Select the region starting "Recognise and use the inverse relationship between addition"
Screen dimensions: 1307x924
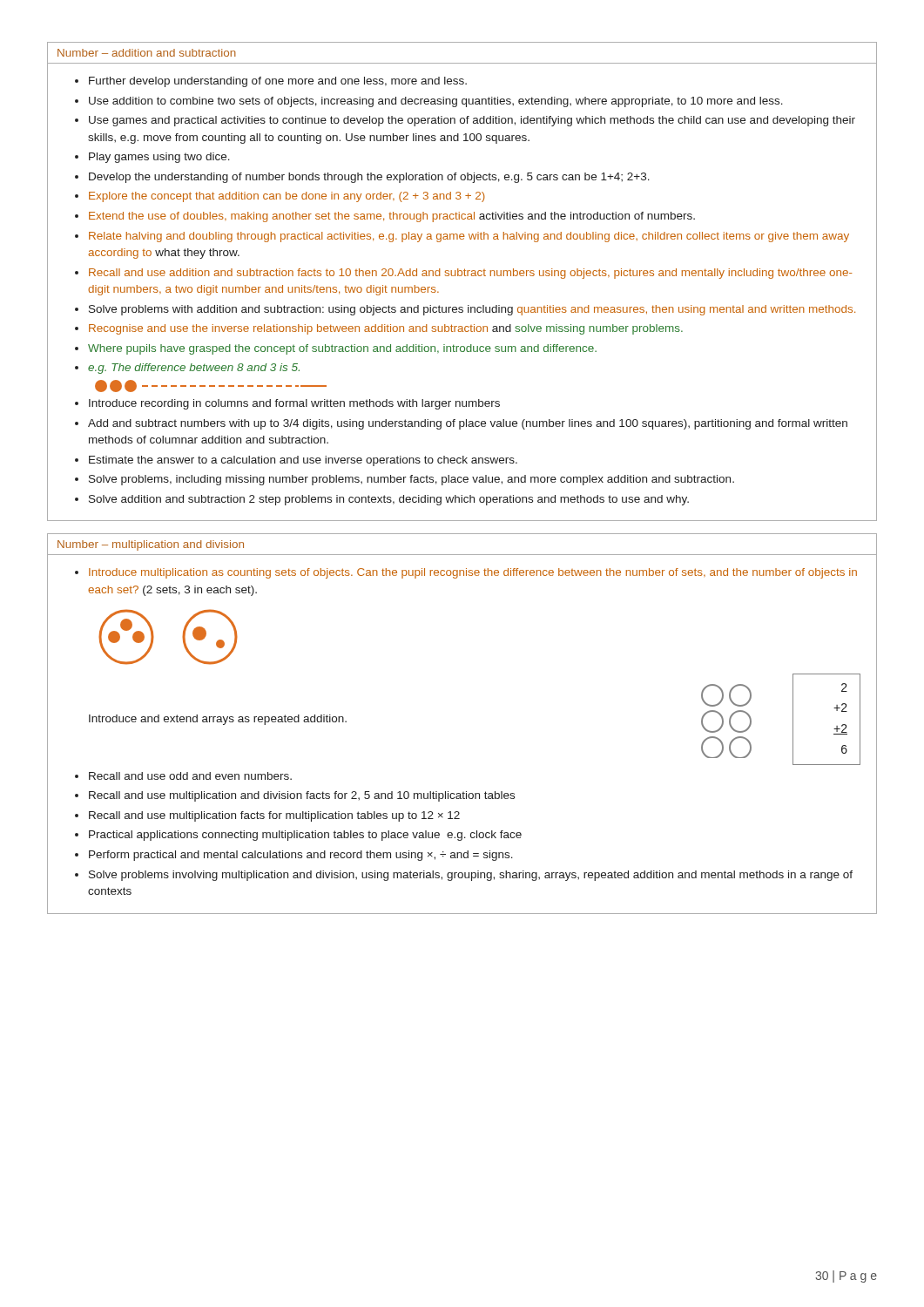pyautogui.click(x=386, y=328)
